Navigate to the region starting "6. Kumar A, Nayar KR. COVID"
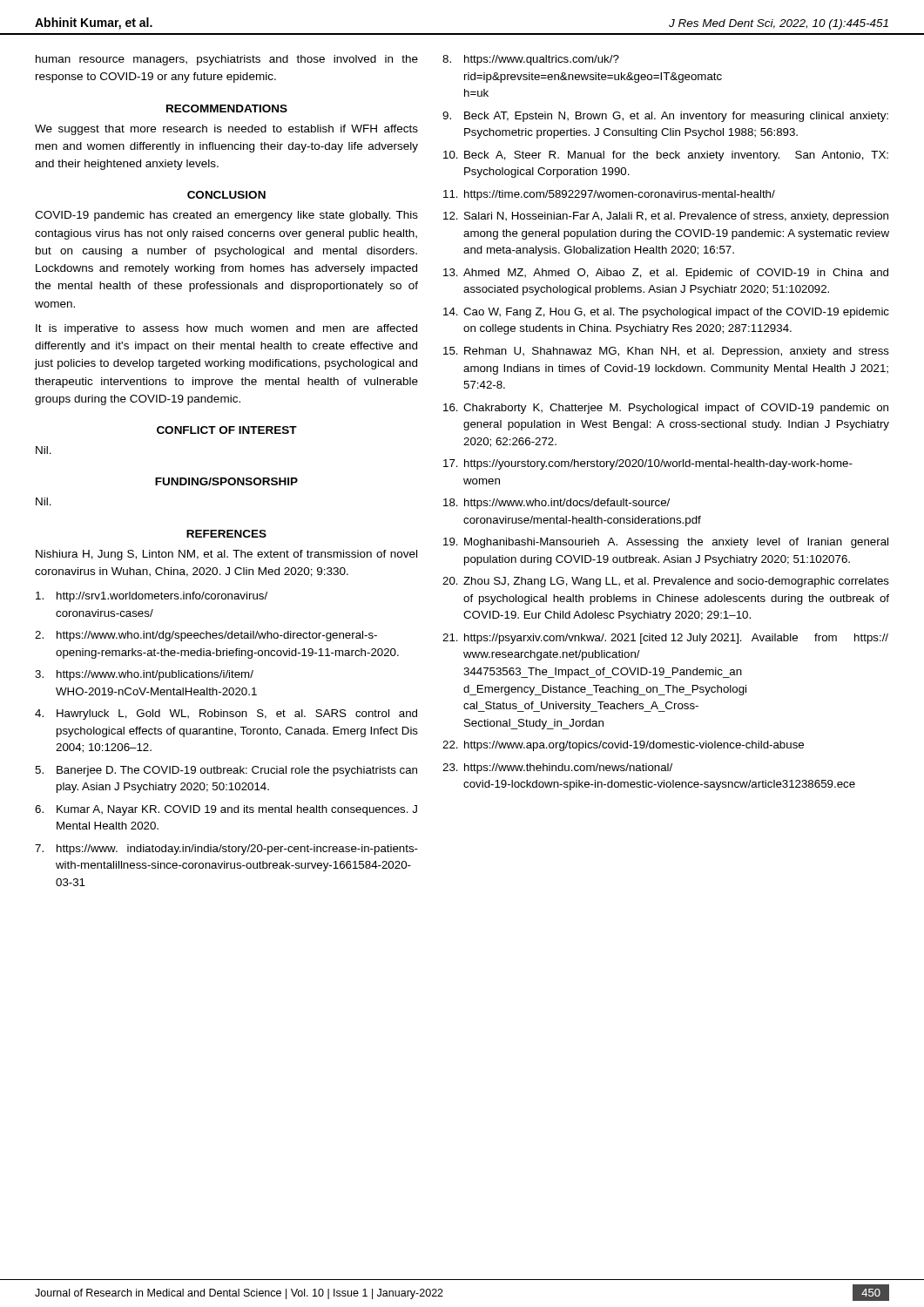 (x=226, y=818)
